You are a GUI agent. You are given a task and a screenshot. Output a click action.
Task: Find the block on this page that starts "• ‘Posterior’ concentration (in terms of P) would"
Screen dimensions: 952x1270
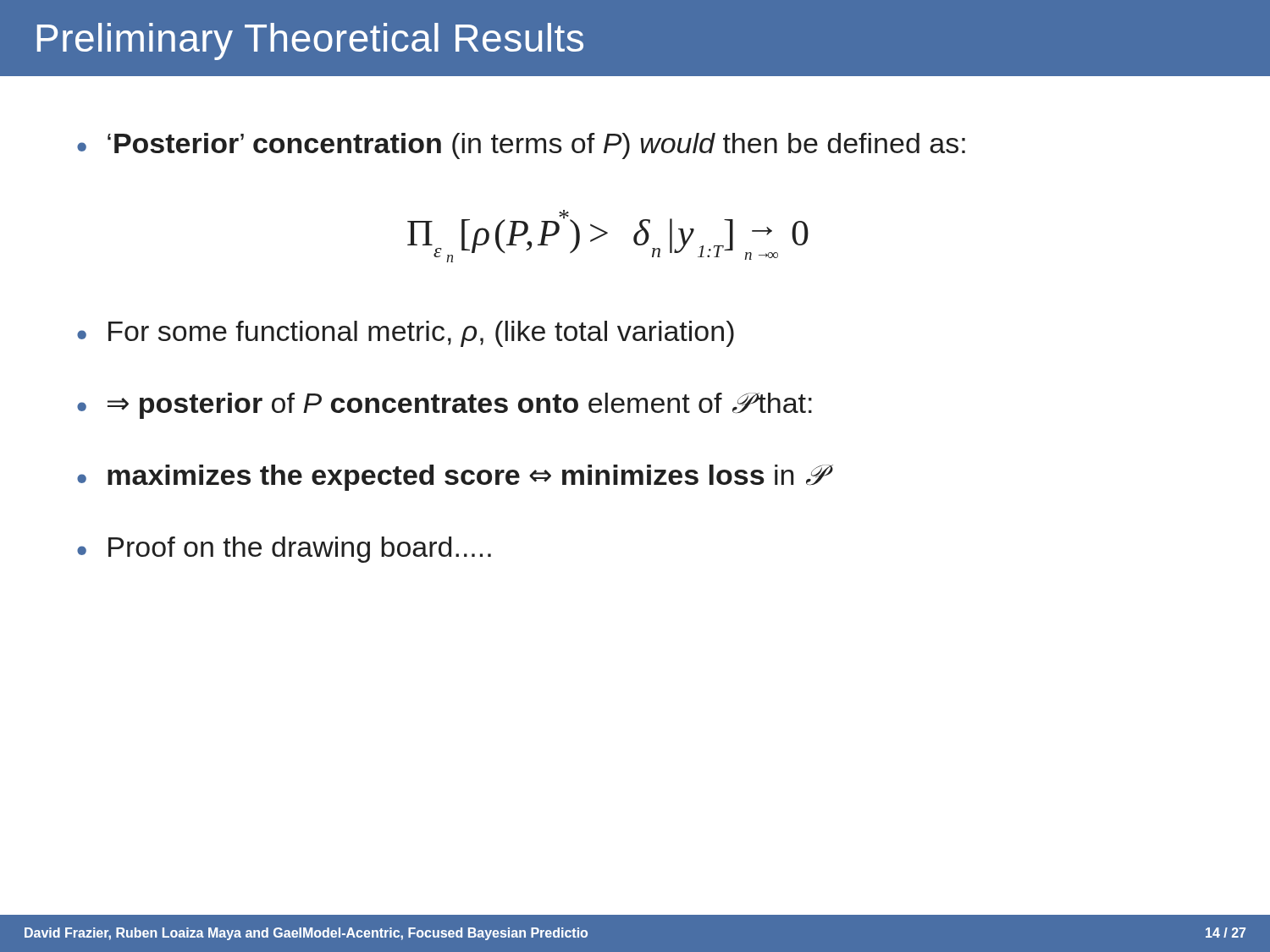tap(522, 147)
